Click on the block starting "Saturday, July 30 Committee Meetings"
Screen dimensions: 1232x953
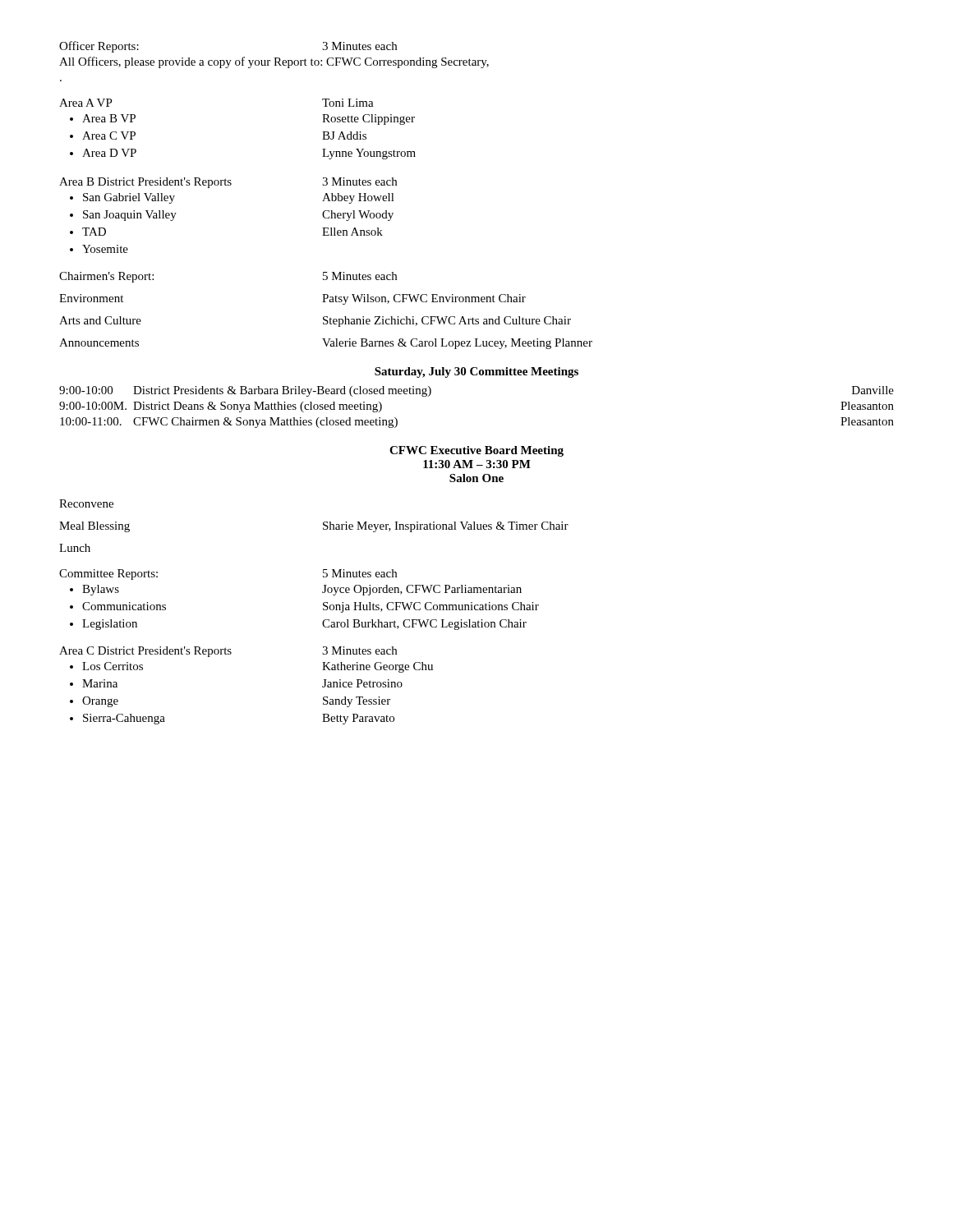click(x=476, y=371)
